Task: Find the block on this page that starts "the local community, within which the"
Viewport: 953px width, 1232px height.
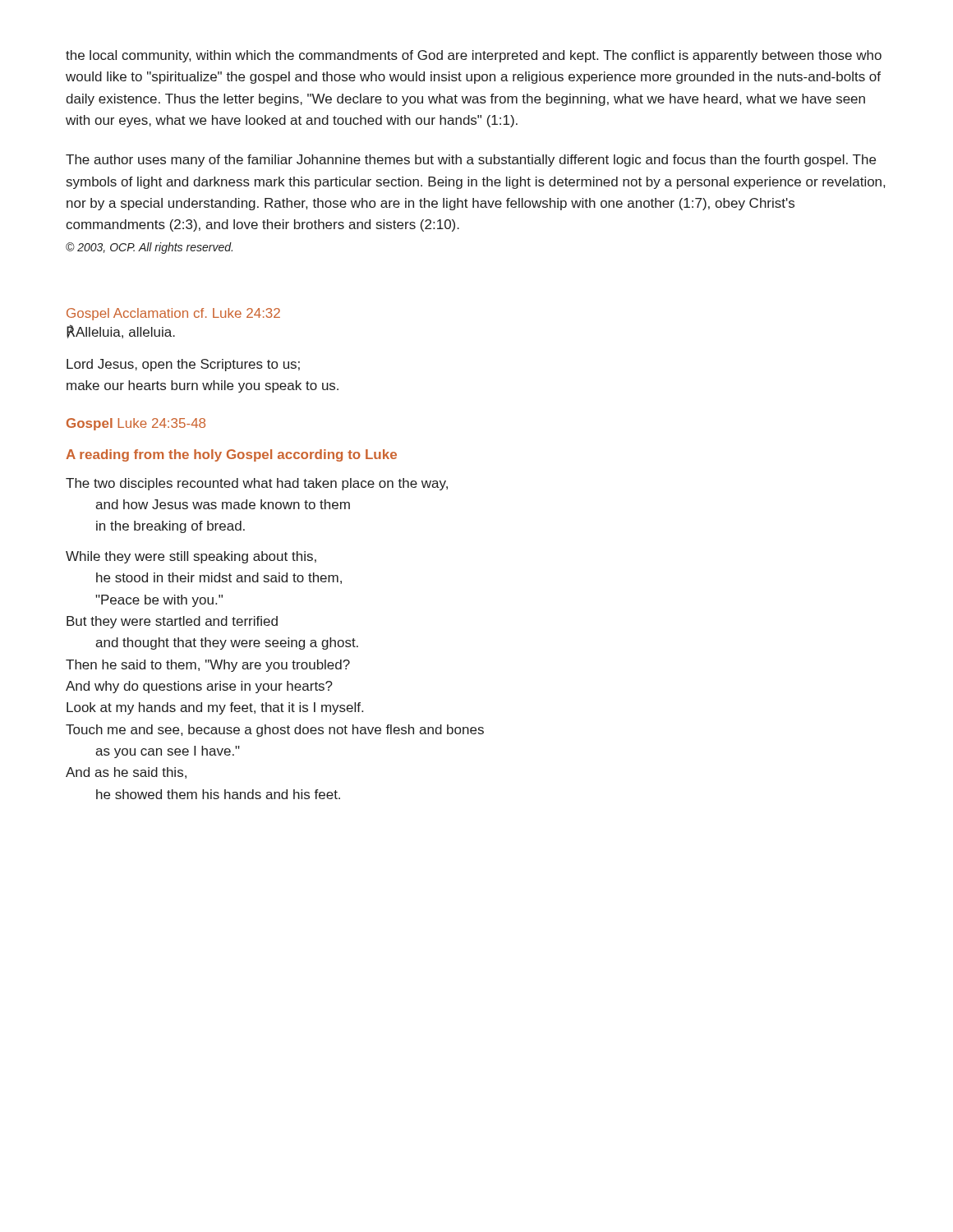Action: pos(474,88)
